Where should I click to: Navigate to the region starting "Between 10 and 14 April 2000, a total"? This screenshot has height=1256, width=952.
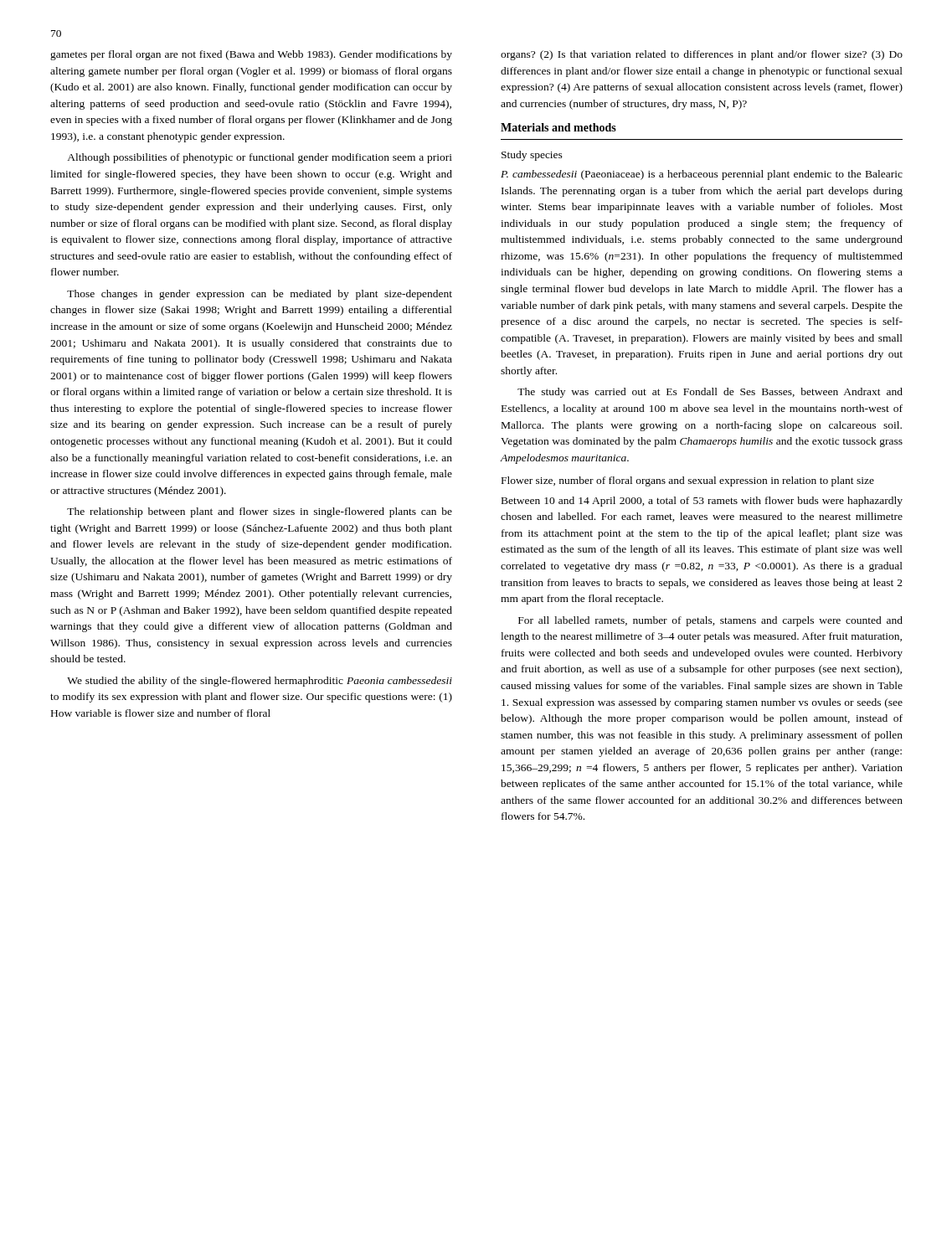702,550
